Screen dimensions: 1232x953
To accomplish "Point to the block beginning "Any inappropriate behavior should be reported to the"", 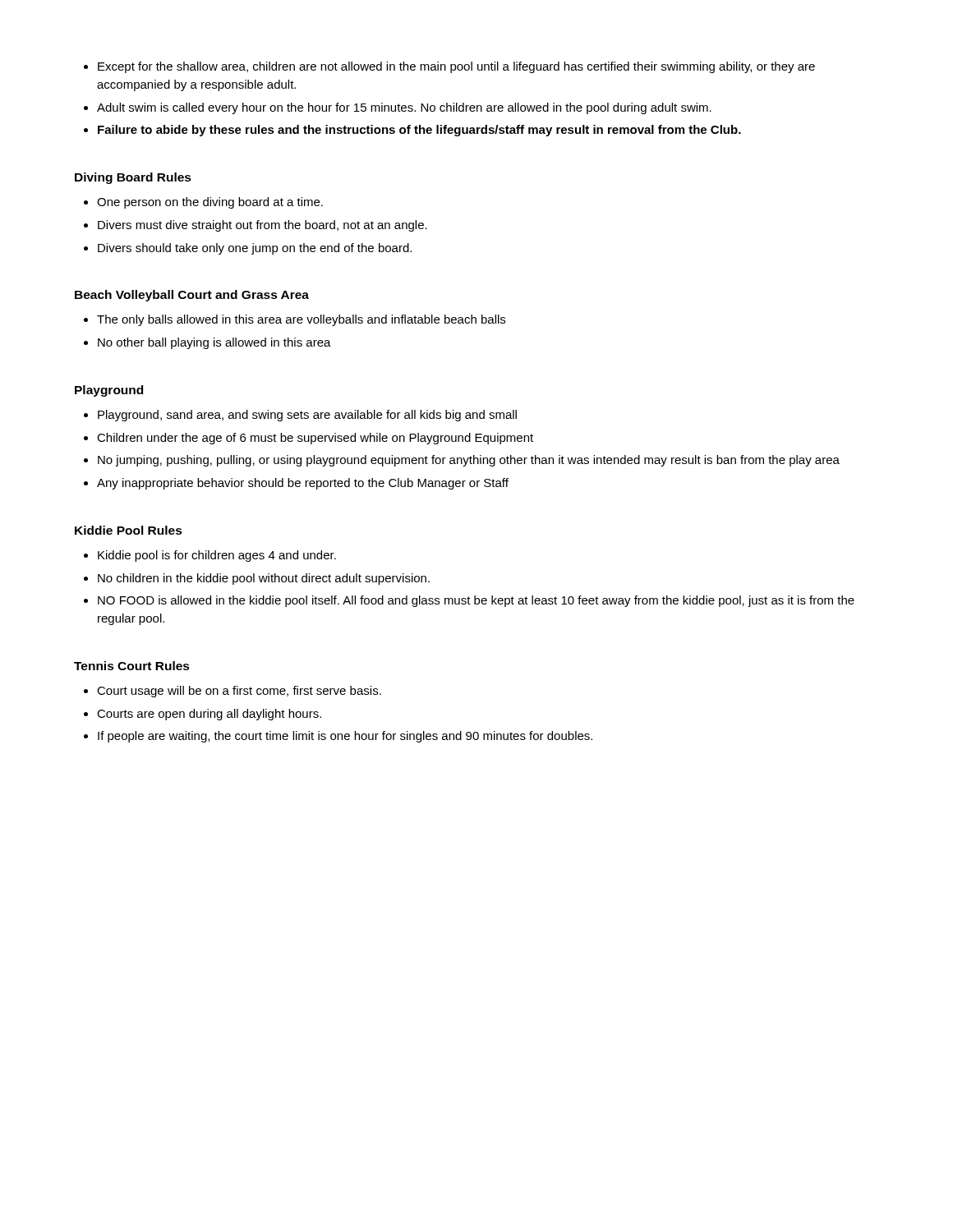I will point(484,483).
